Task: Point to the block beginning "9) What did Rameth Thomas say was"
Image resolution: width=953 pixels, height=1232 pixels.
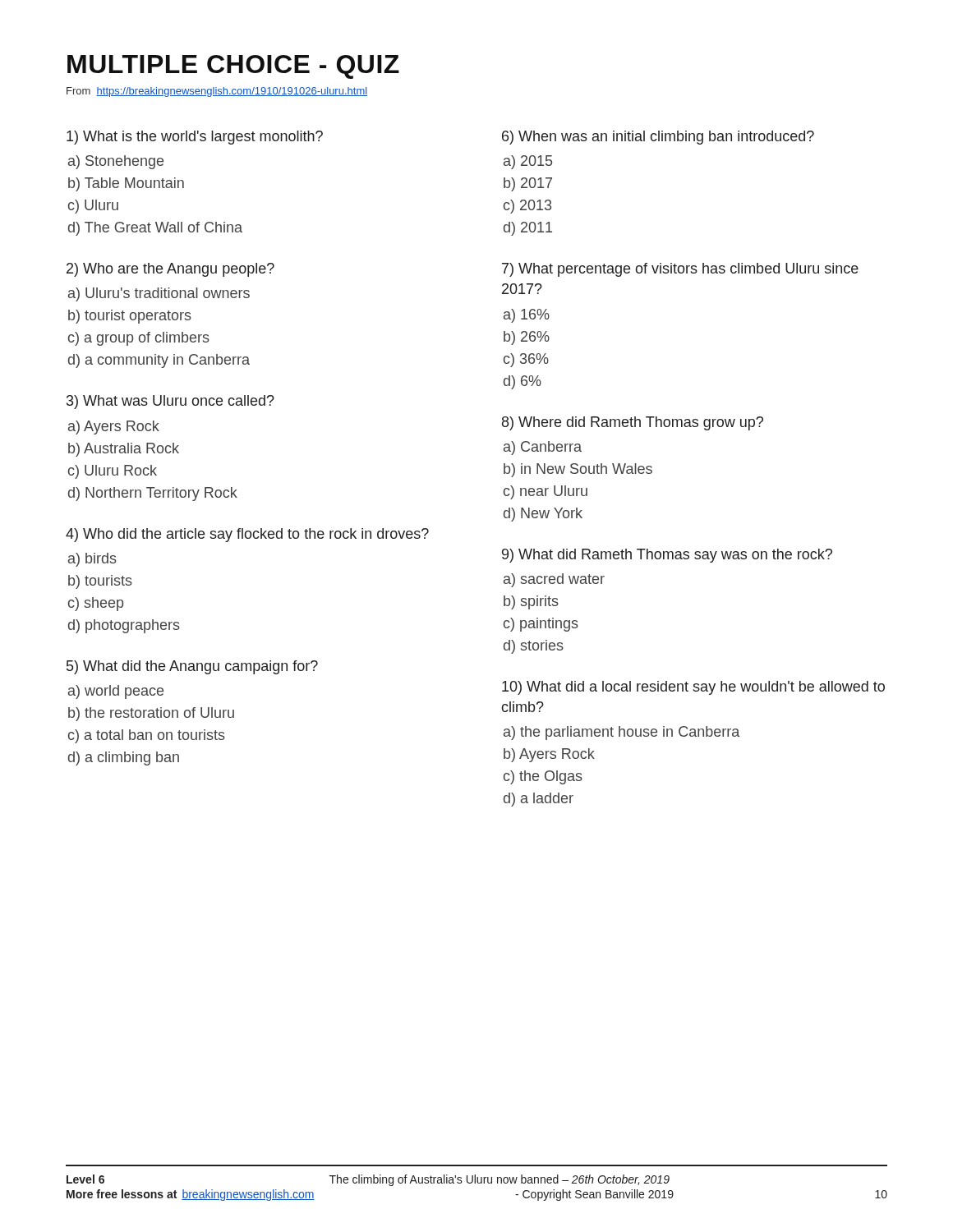Action: (x=667, y=556)
